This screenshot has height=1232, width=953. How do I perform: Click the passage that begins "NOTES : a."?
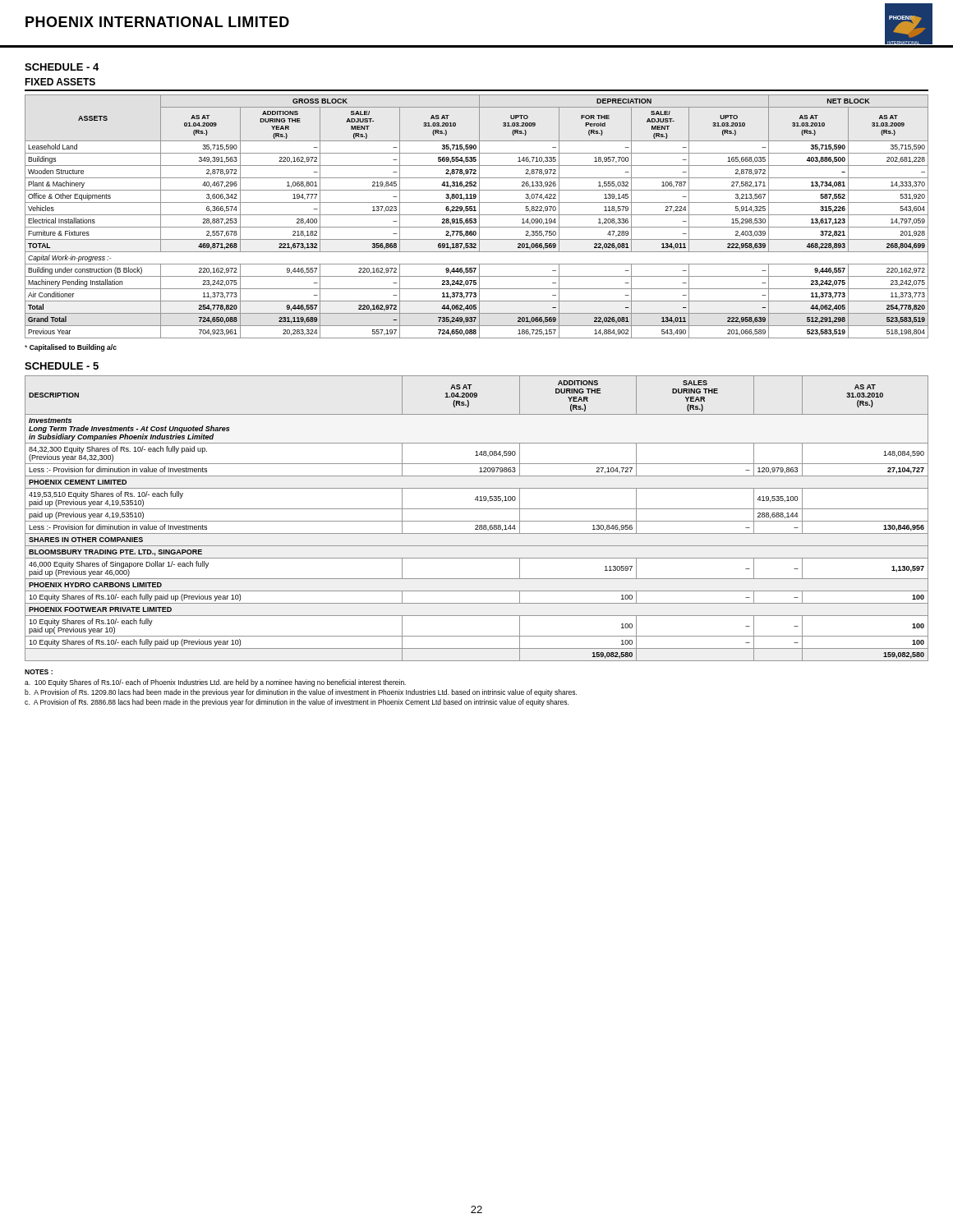tap(476, 687)
